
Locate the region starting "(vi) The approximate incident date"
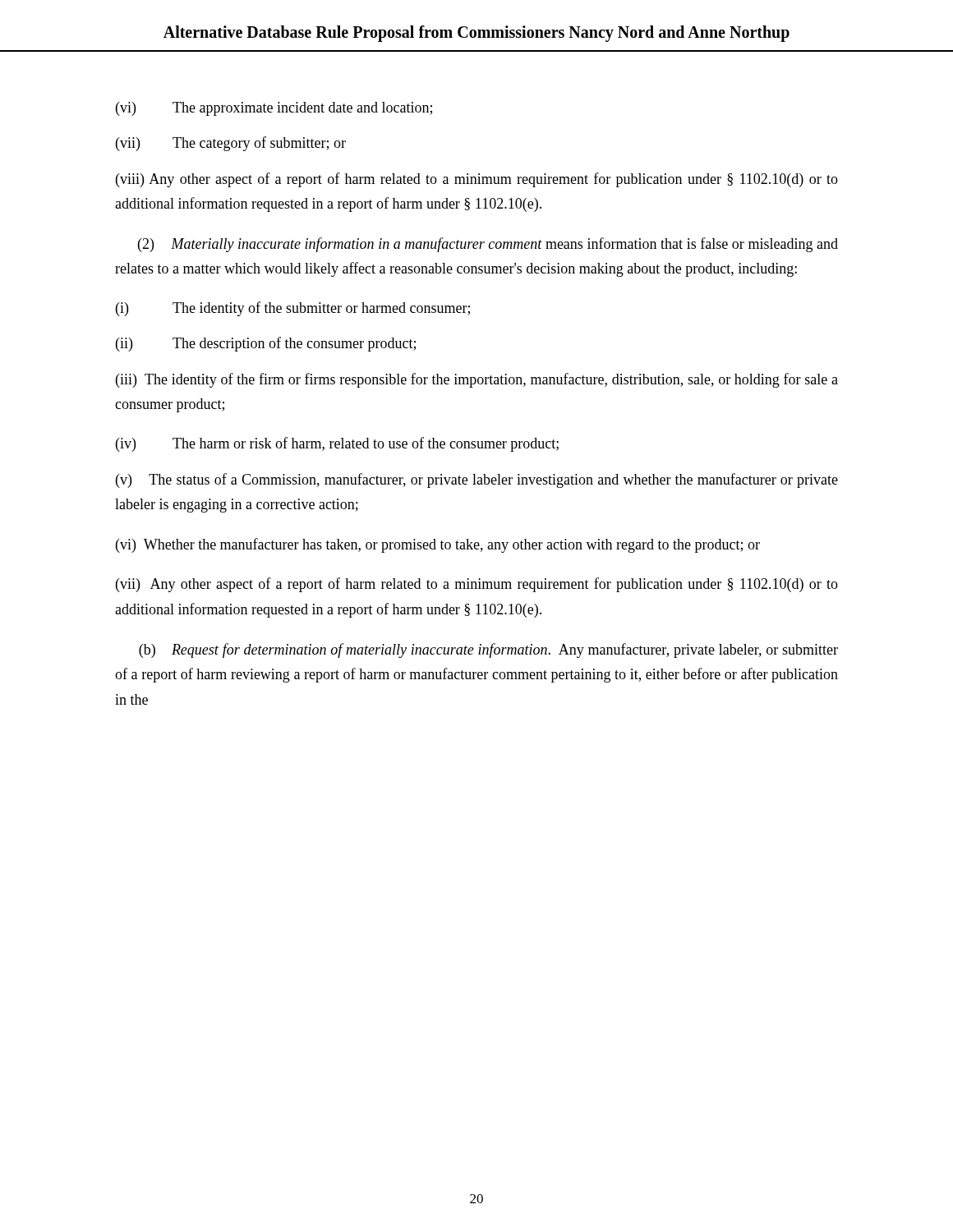(274, 108)
